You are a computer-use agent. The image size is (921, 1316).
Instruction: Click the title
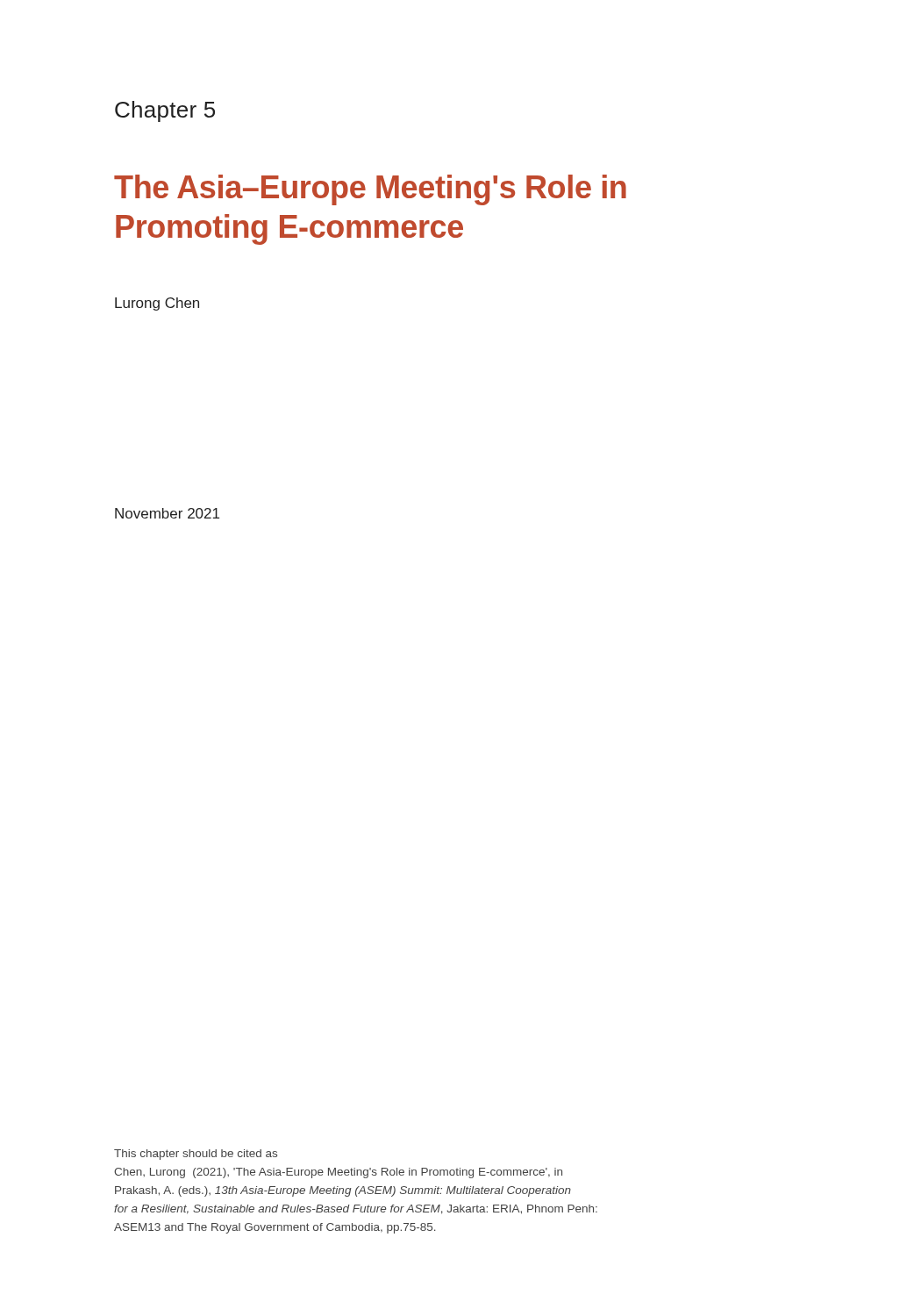[x=399, y=207]
